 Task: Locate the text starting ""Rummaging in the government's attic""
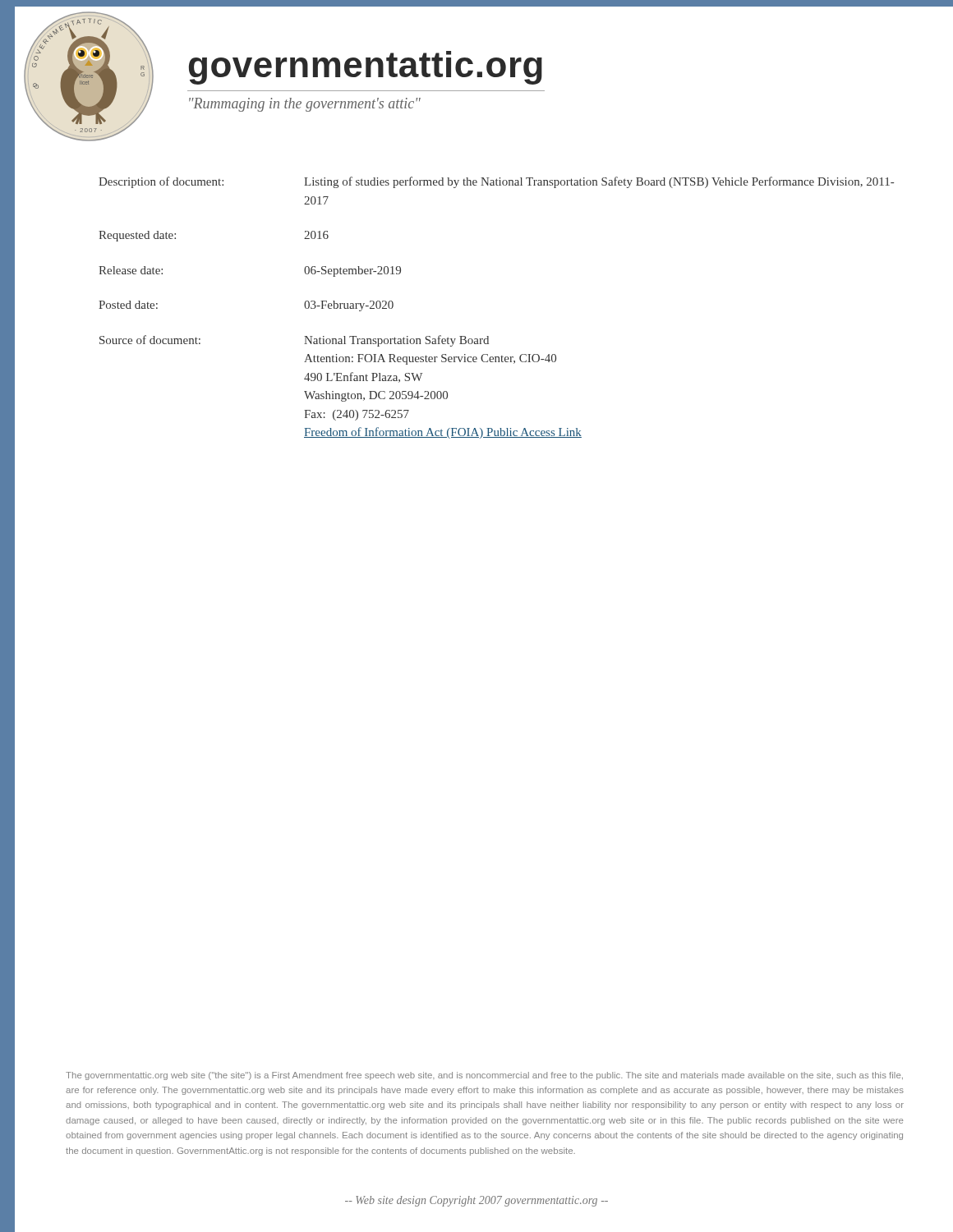[x=304, y=103]
